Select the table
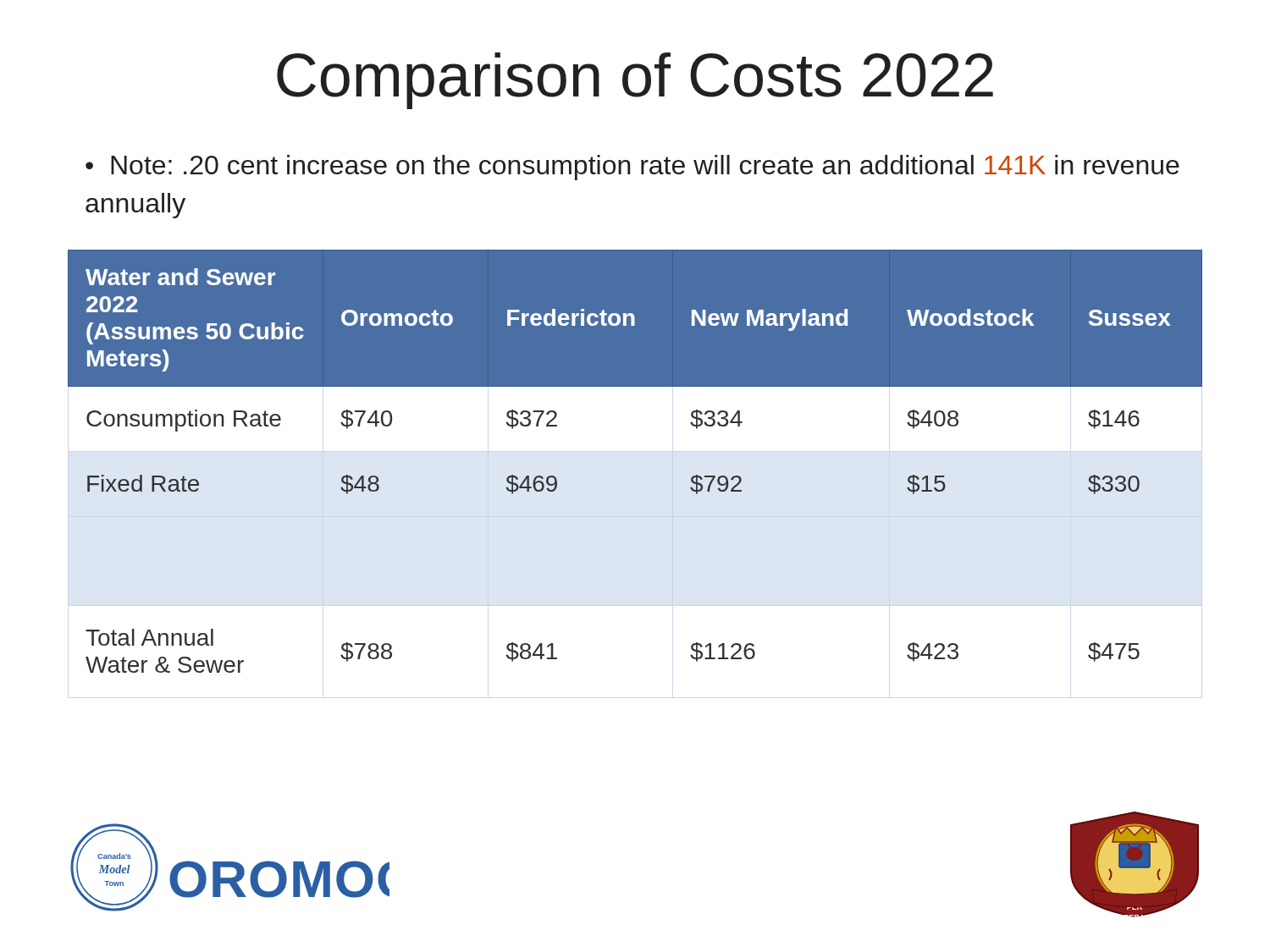Image resolution: width=1270 pixels, height=952 pixels. pos(635,474)
